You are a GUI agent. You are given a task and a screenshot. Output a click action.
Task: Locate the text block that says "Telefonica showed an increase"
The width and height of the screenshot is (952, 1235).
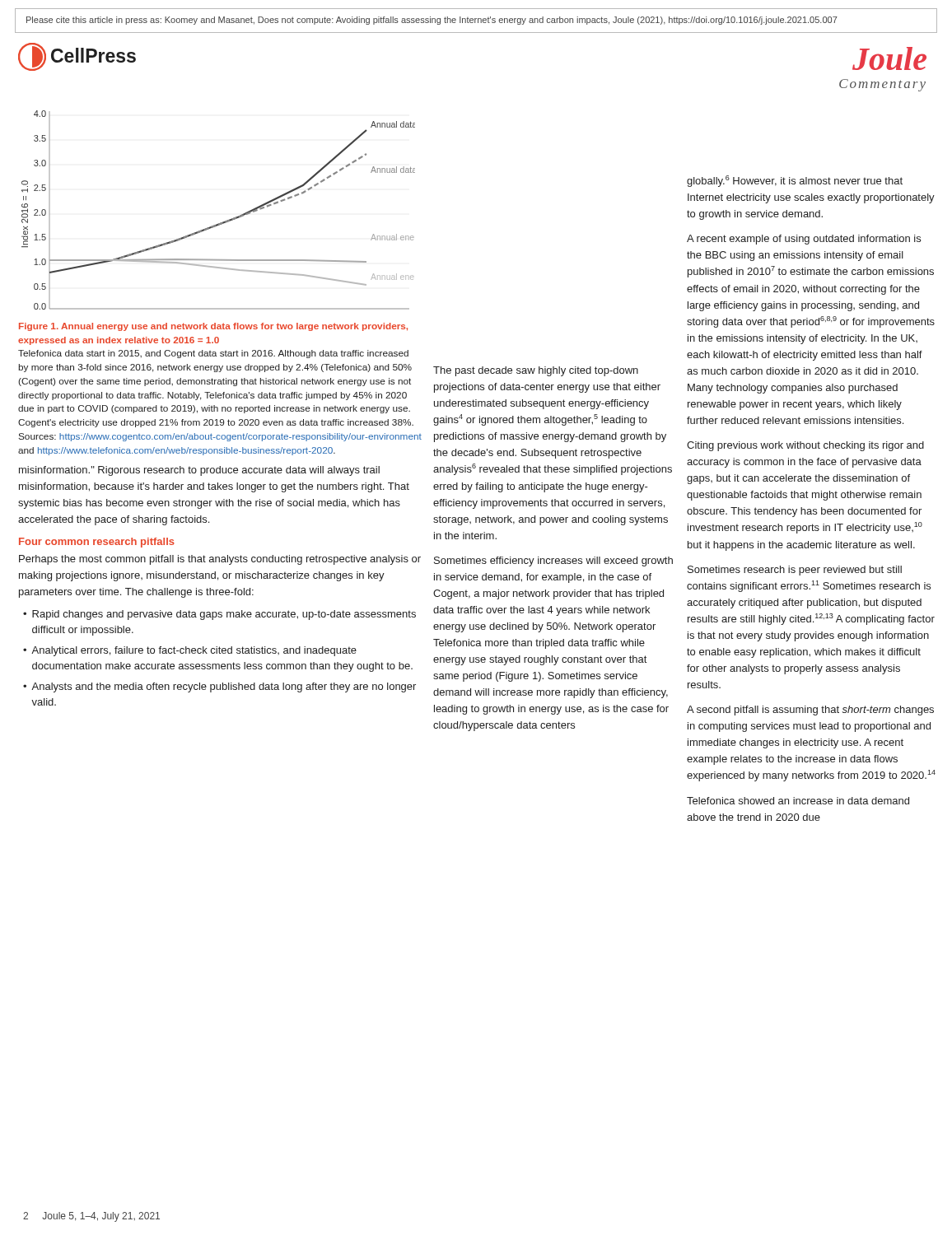coord(798,809)
